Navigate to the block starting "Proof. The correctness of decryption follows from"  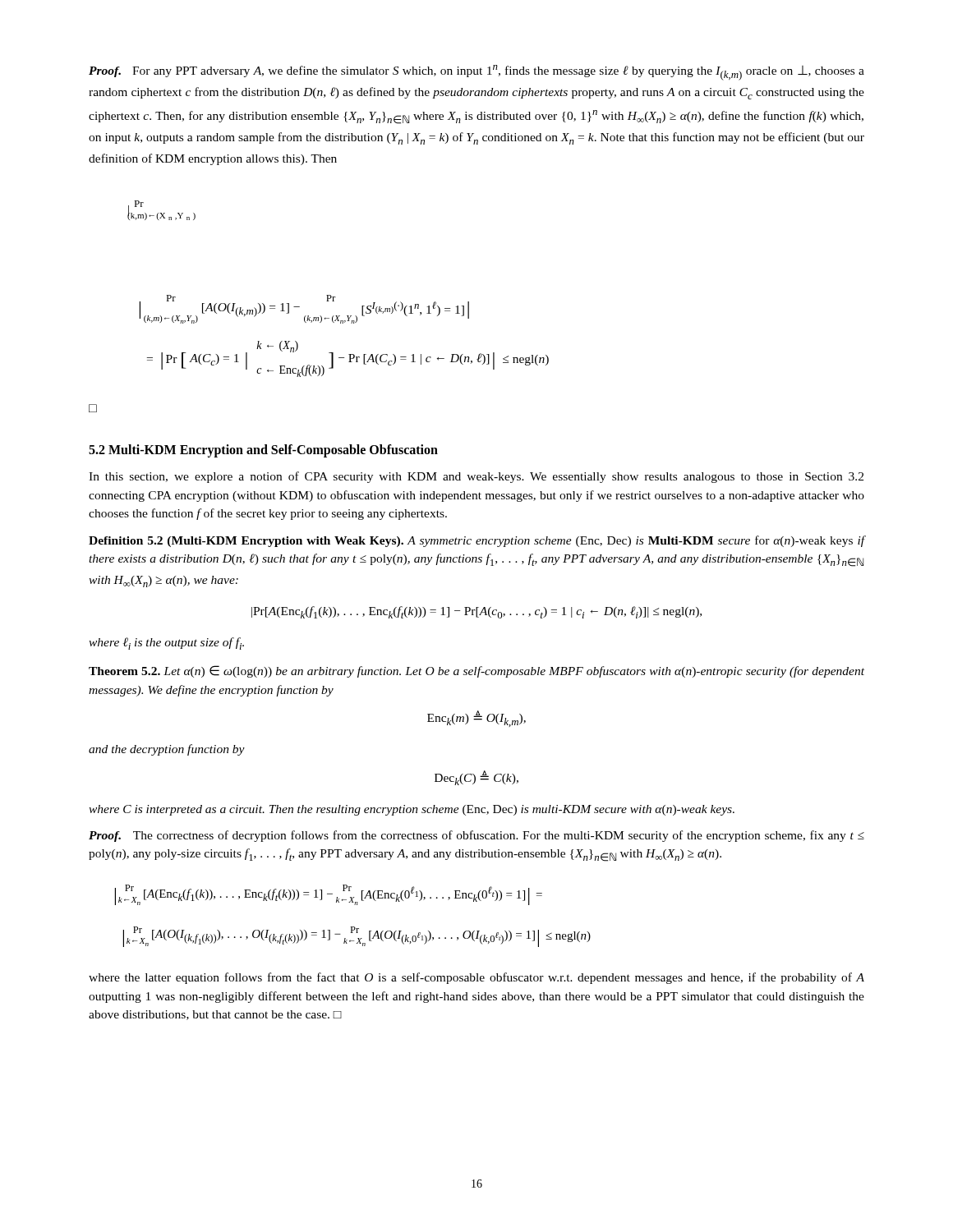tap(476, 846)
